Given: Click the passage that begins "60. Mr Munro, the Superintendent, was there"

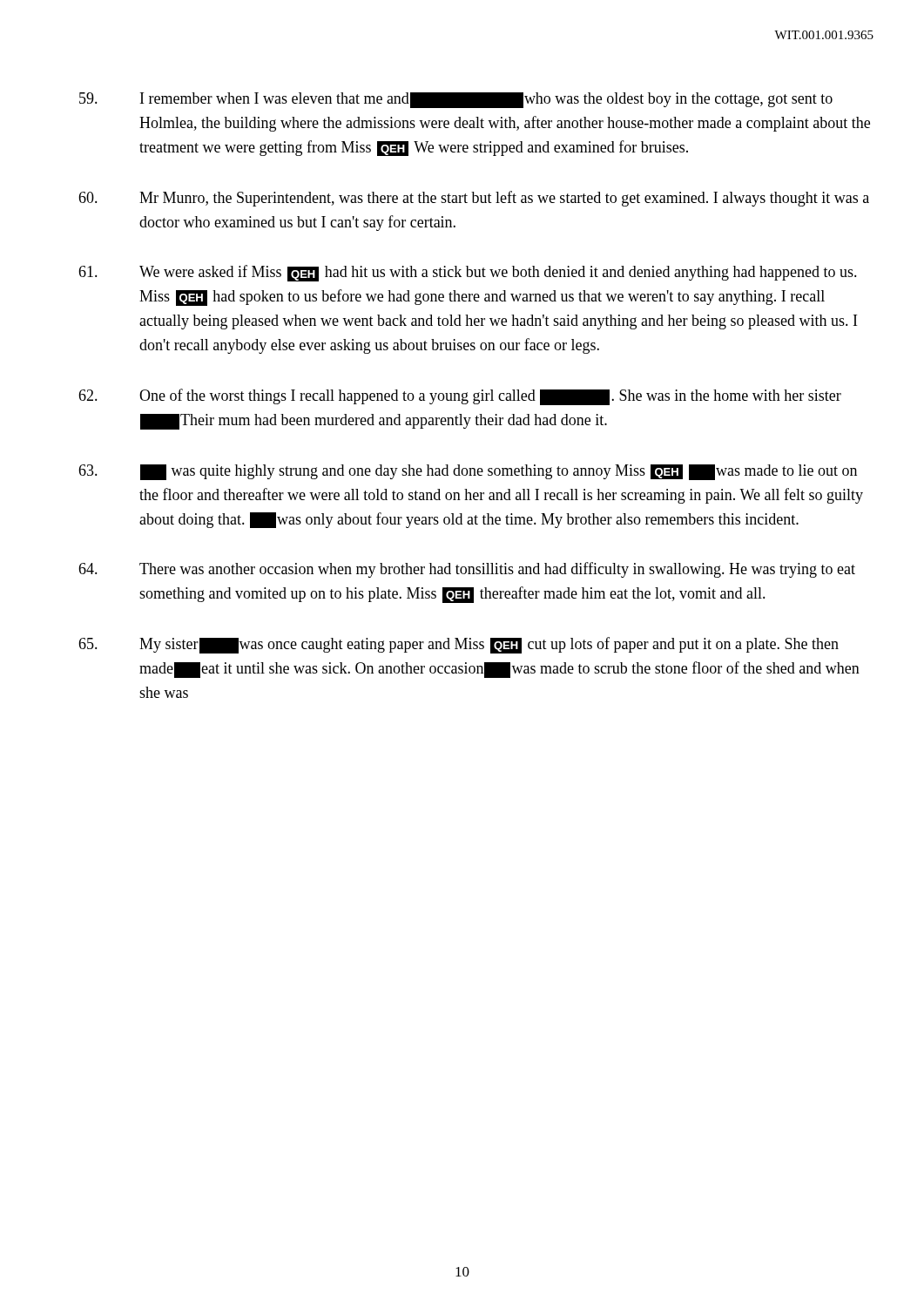Looking at the screenshot, I should point(475,210).
